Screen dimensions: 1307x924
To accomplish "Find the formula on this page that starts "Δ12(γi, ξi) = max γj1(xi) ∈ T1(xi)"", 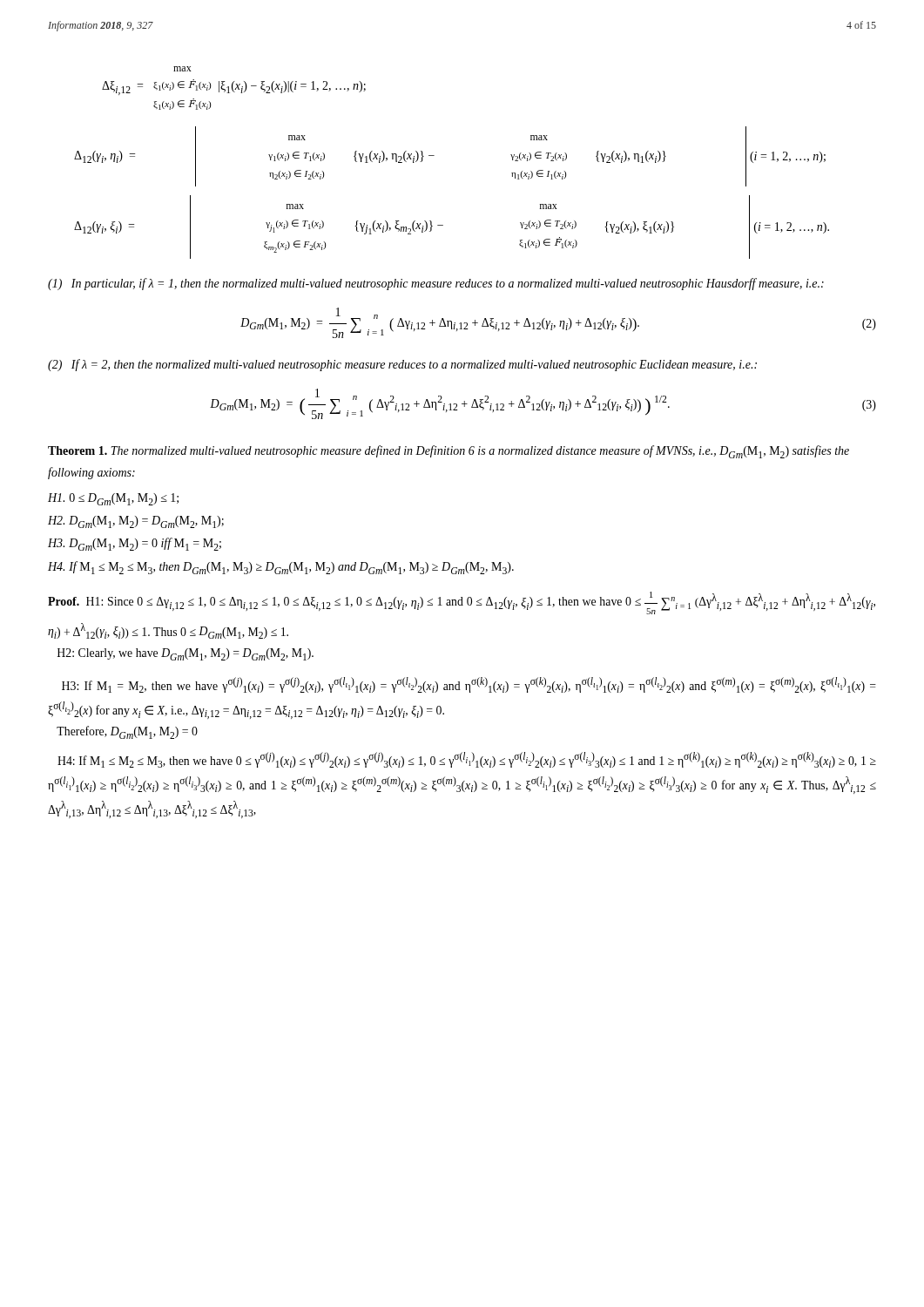I will pos(462,227).
